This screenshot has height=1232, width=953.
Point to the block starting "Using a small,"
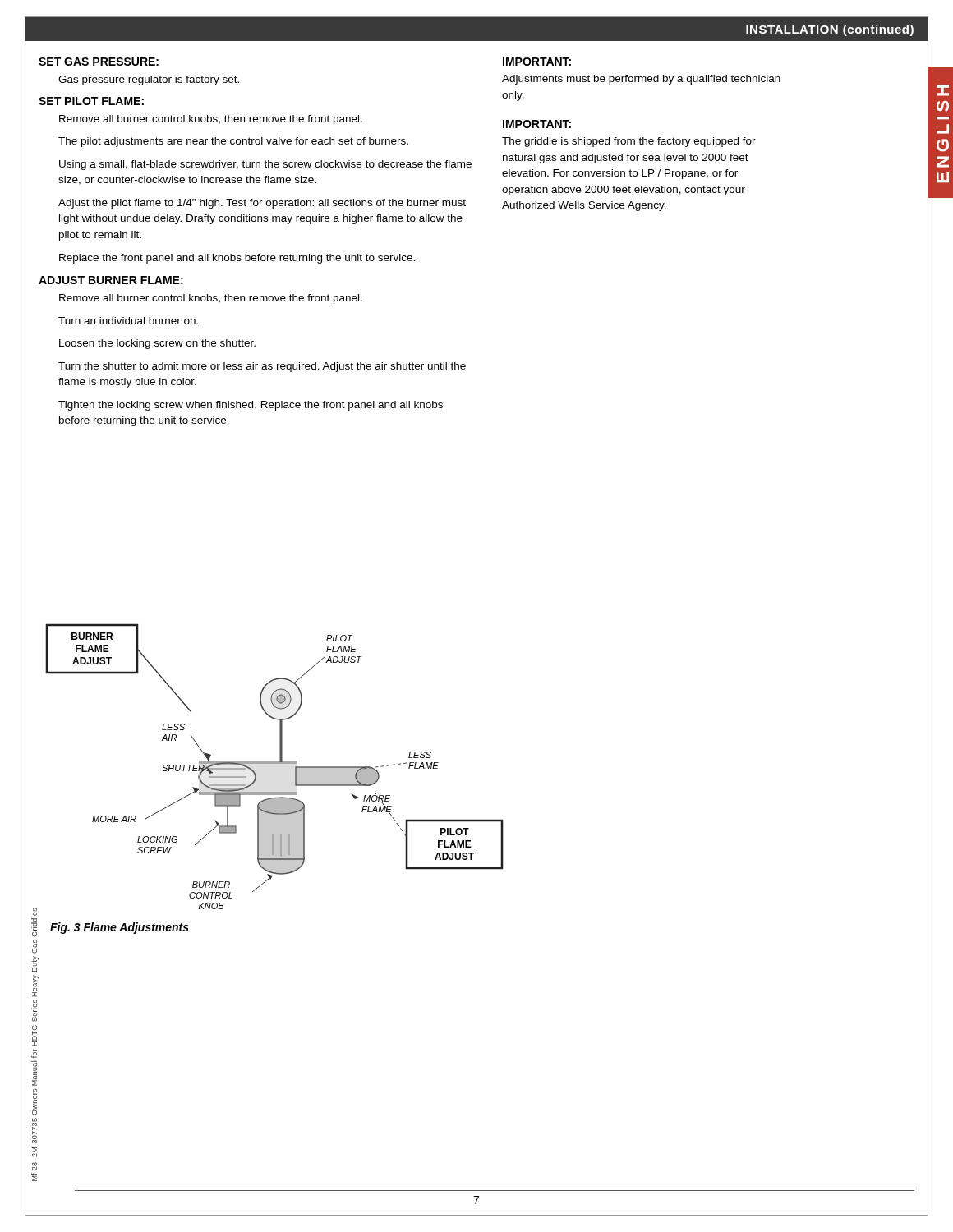[265, 172]
